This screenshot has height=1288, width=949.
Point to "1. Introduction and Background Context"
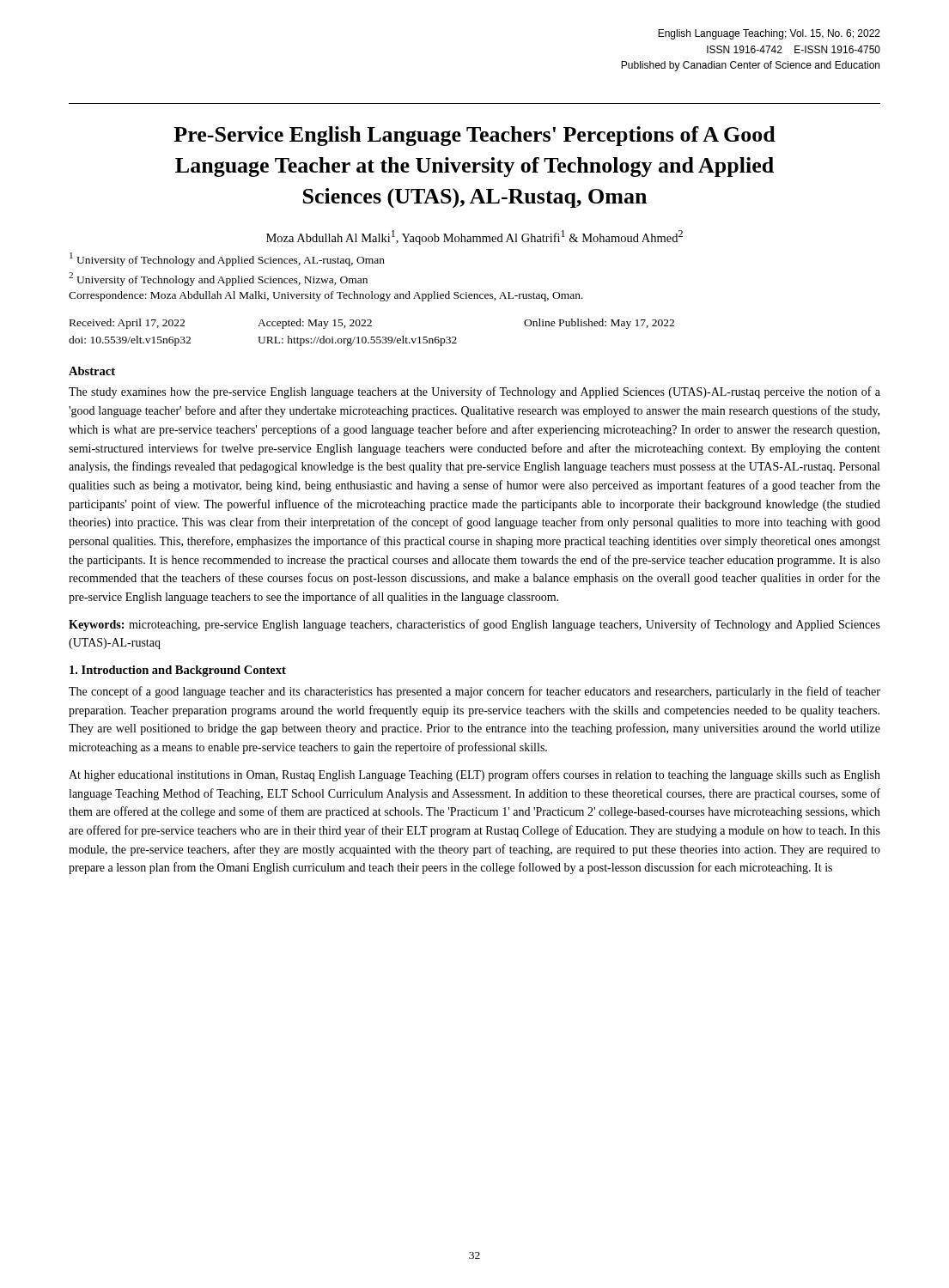[x=177, y=670]
